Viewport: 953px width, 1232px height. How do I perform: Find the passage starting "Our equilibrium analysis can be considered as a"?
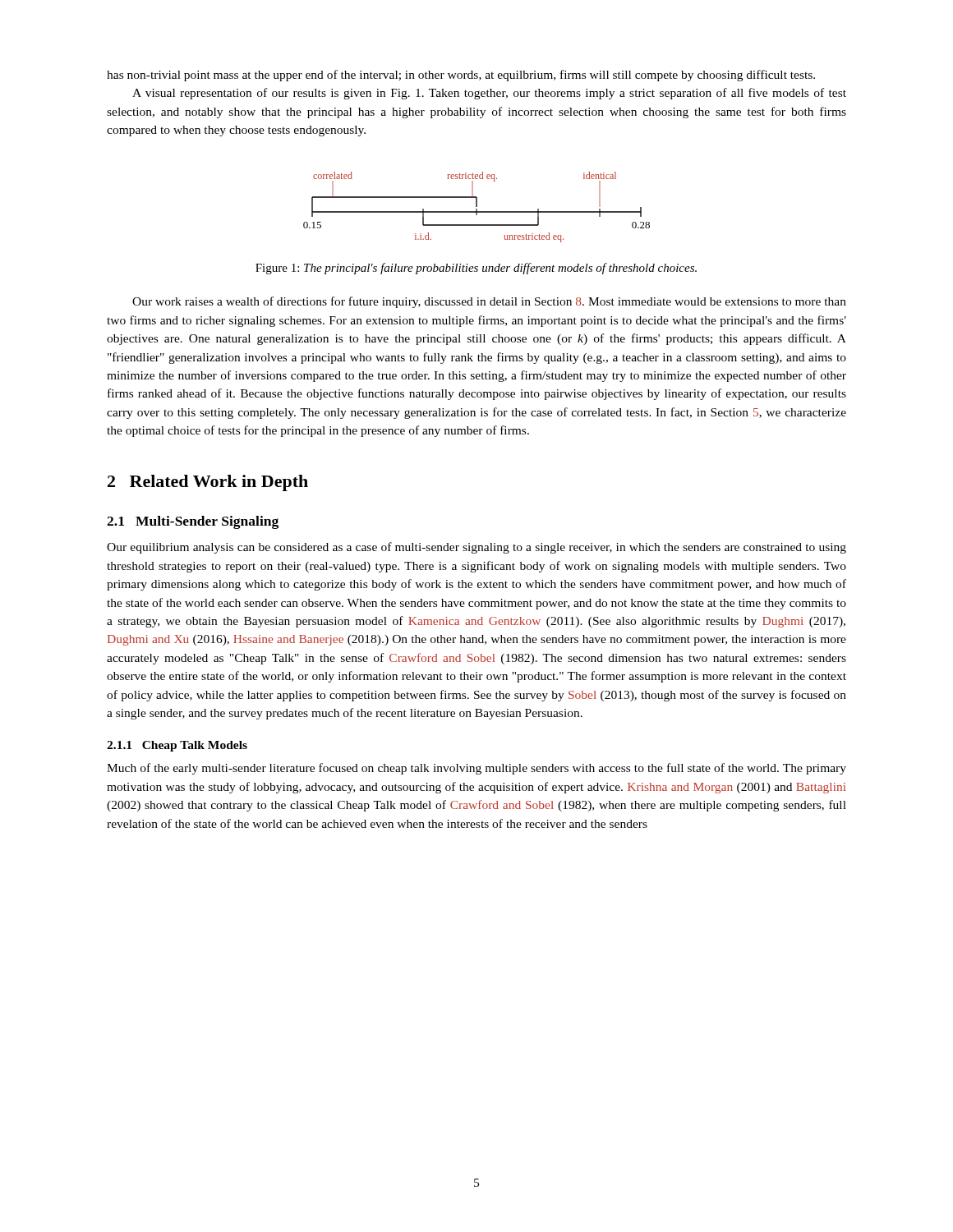coord(476,630)
